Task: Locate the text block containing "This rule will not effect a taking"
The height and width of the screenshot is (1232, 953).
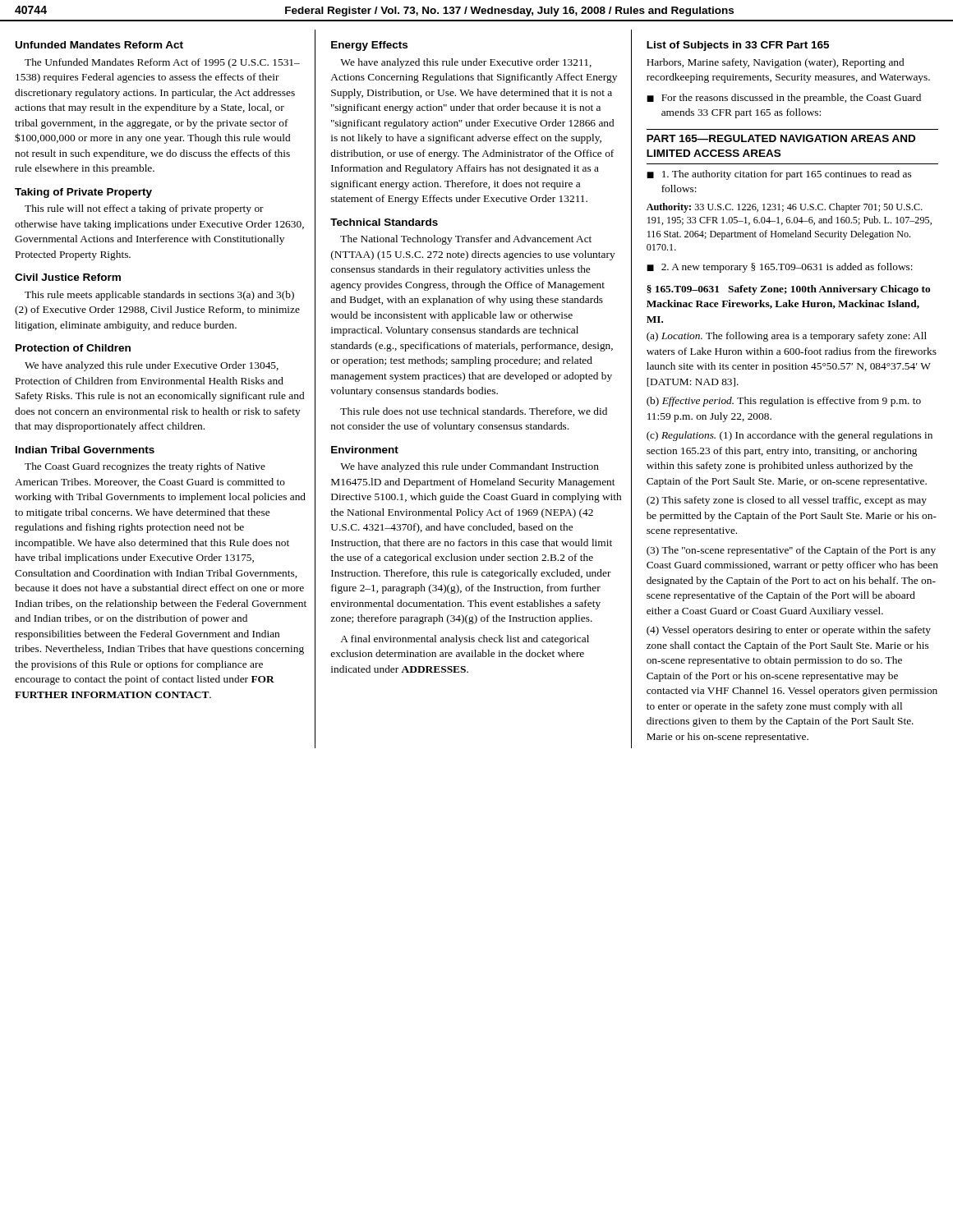Action: coord(161,232)
